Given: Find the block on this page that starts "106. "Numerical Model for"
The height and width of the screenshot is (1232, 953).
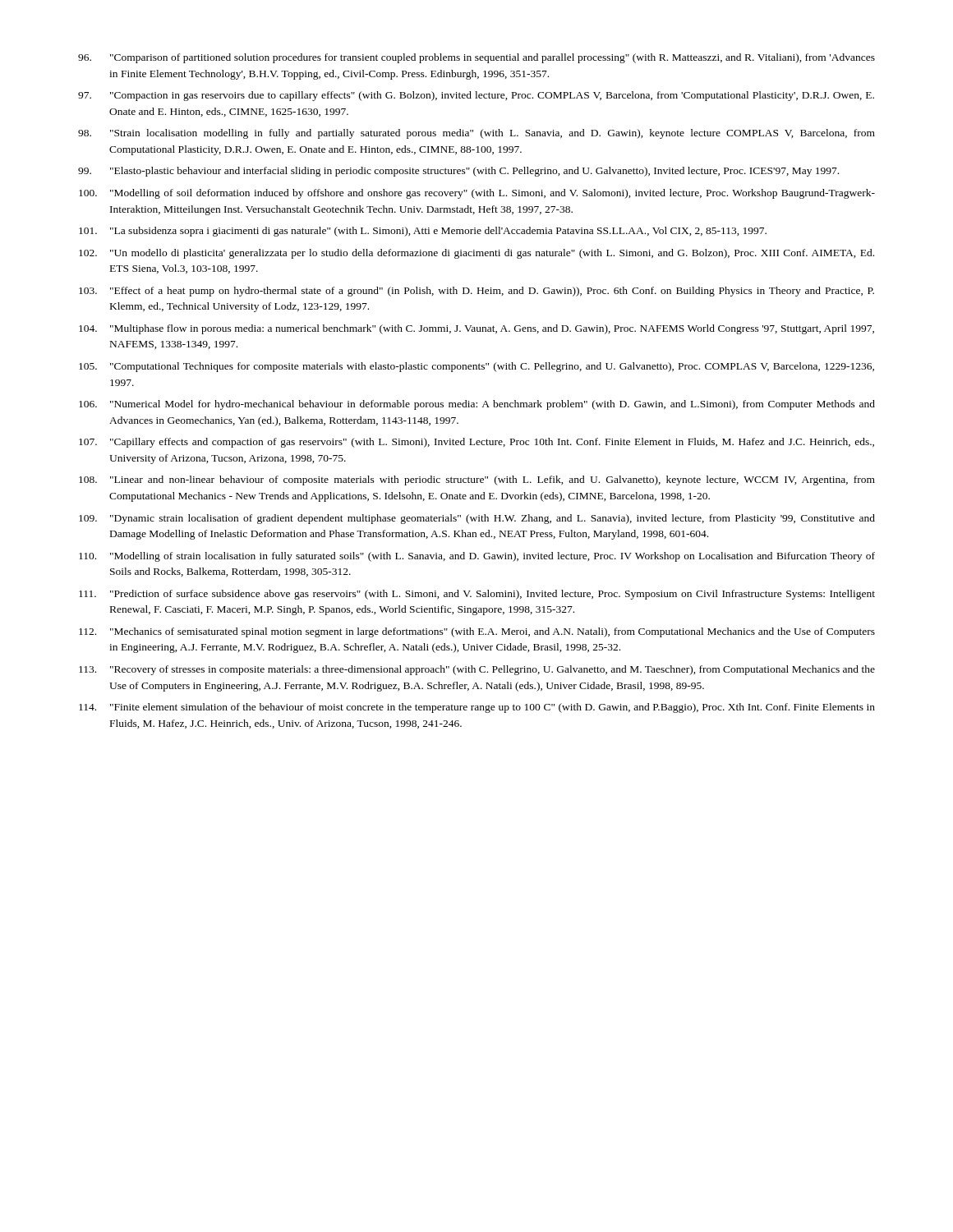Looking at the screenshot, I should click(476, 412).
